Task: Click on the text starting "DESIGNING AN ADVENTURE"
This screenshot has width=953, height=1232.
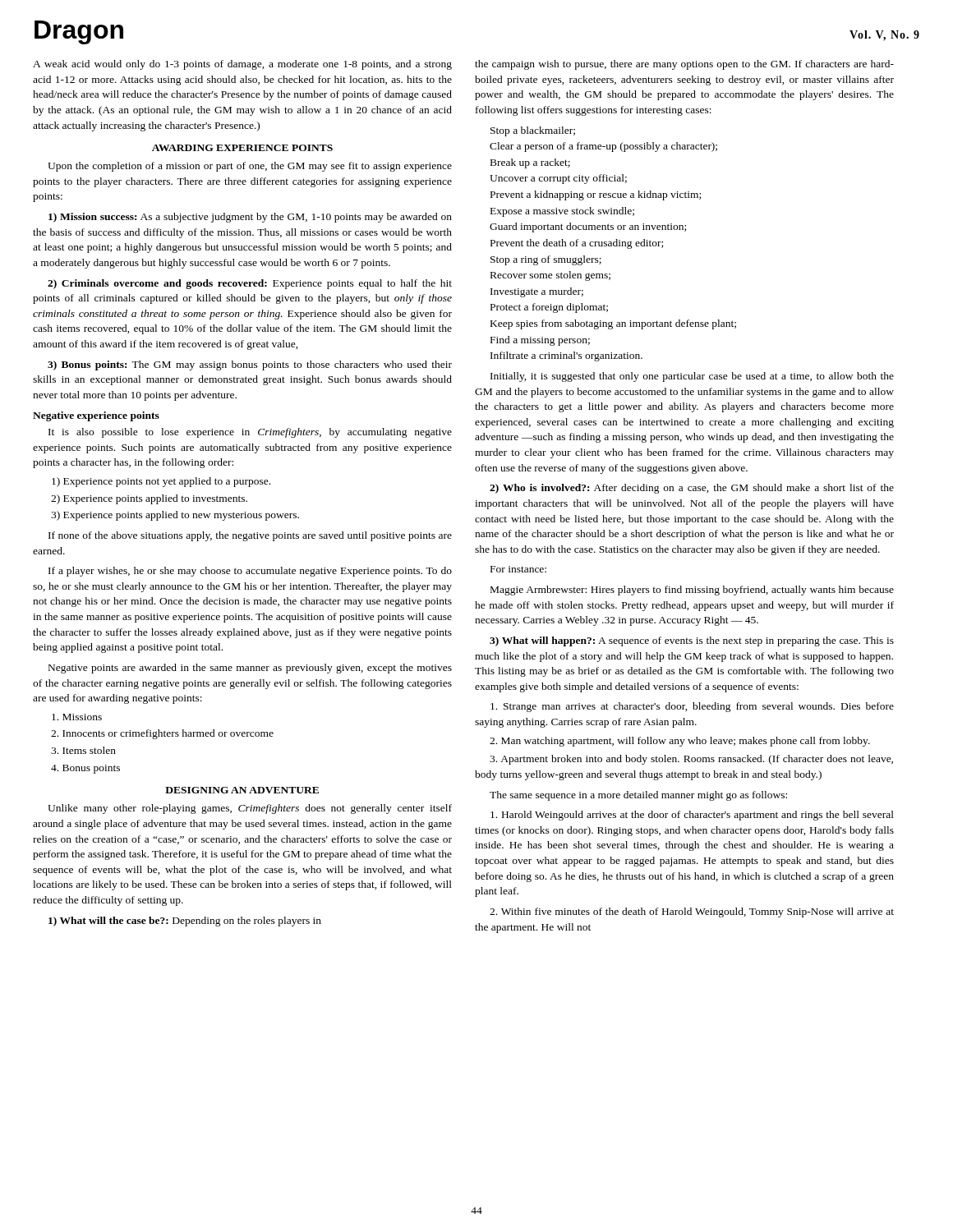Action: 242,790
